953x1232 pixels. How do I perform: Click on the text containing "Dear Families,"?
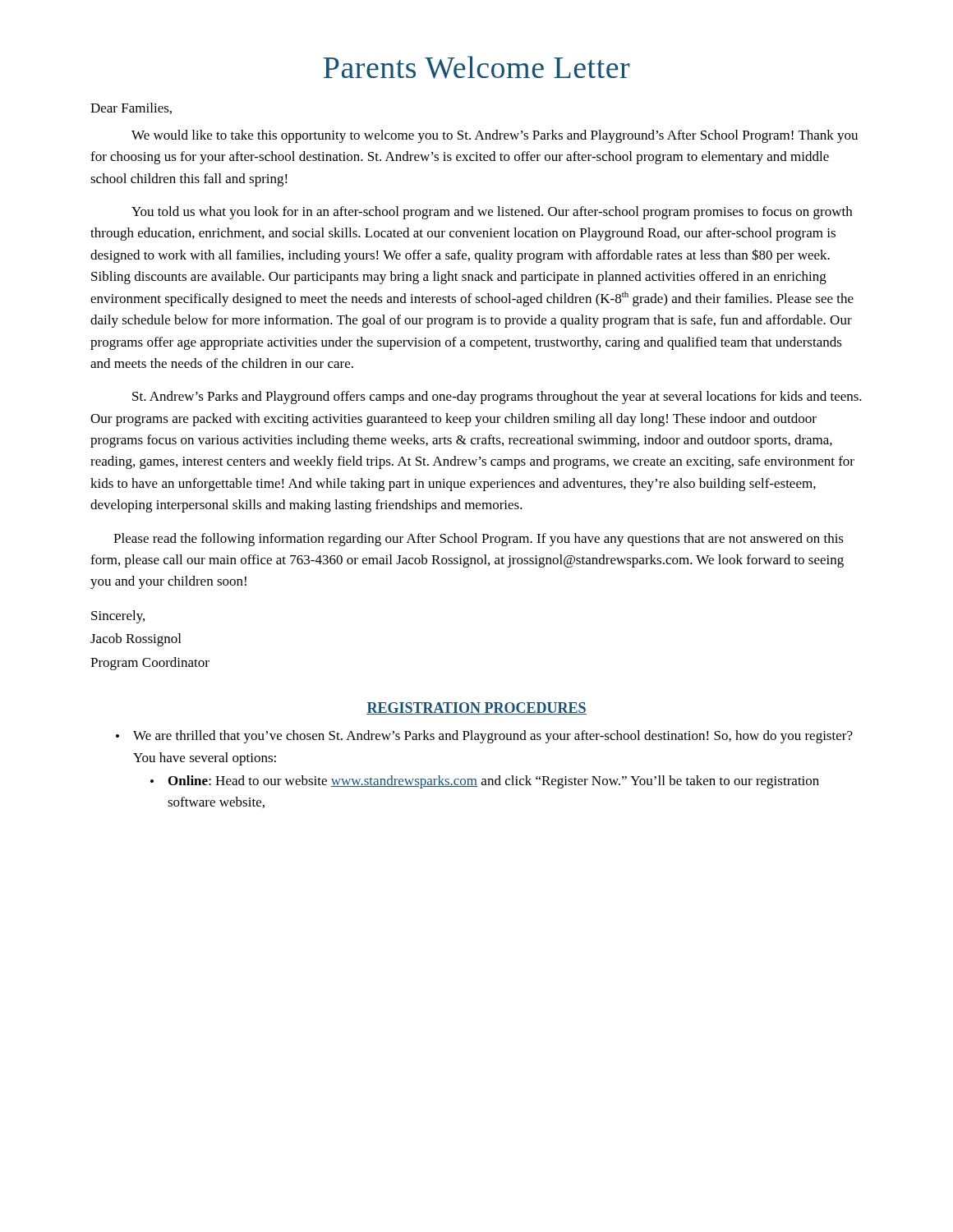131,108
